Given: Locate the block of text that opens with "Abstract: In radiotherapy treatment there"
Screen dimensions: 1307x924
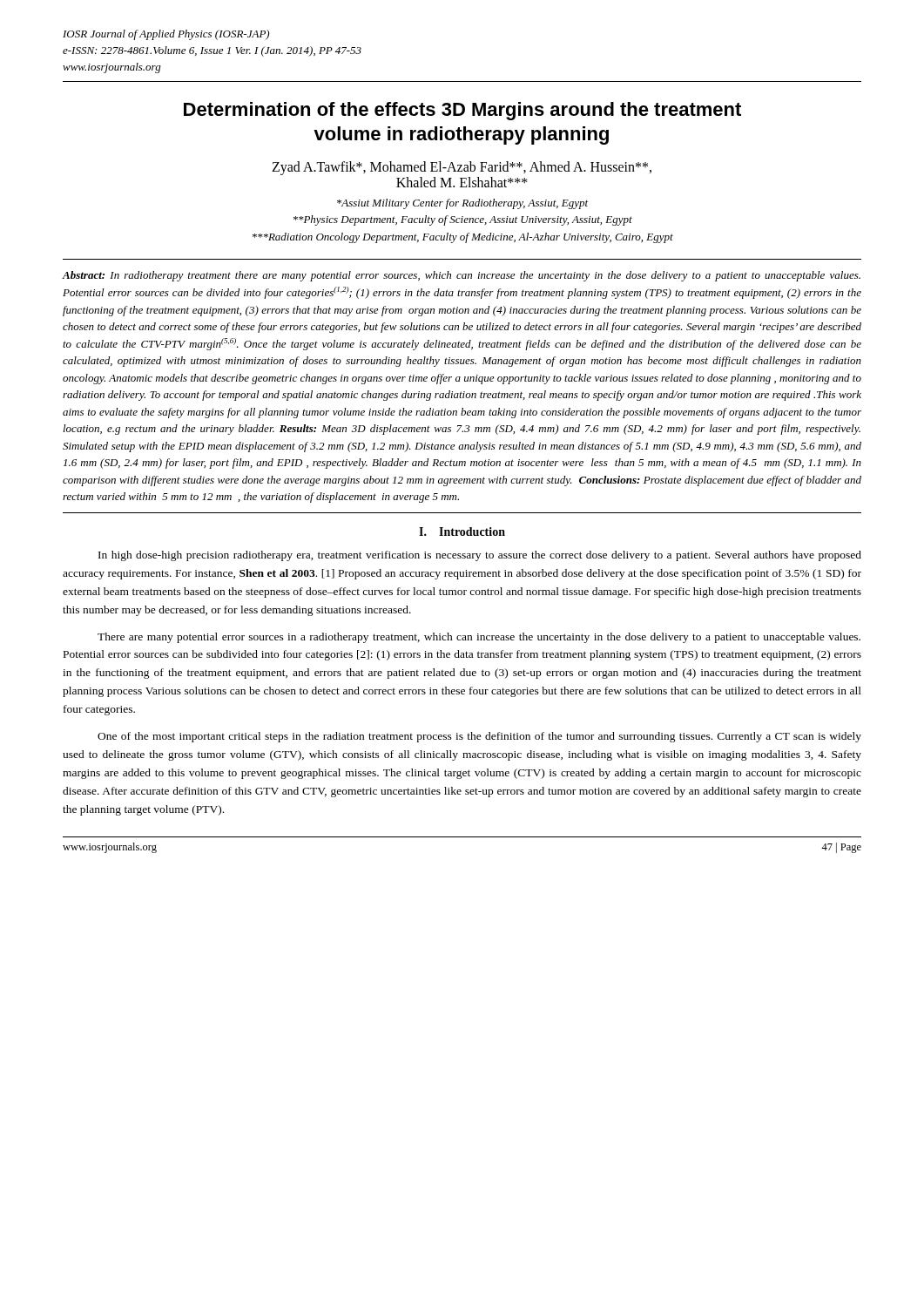Looking at the screenshot, I should (462, 386).
